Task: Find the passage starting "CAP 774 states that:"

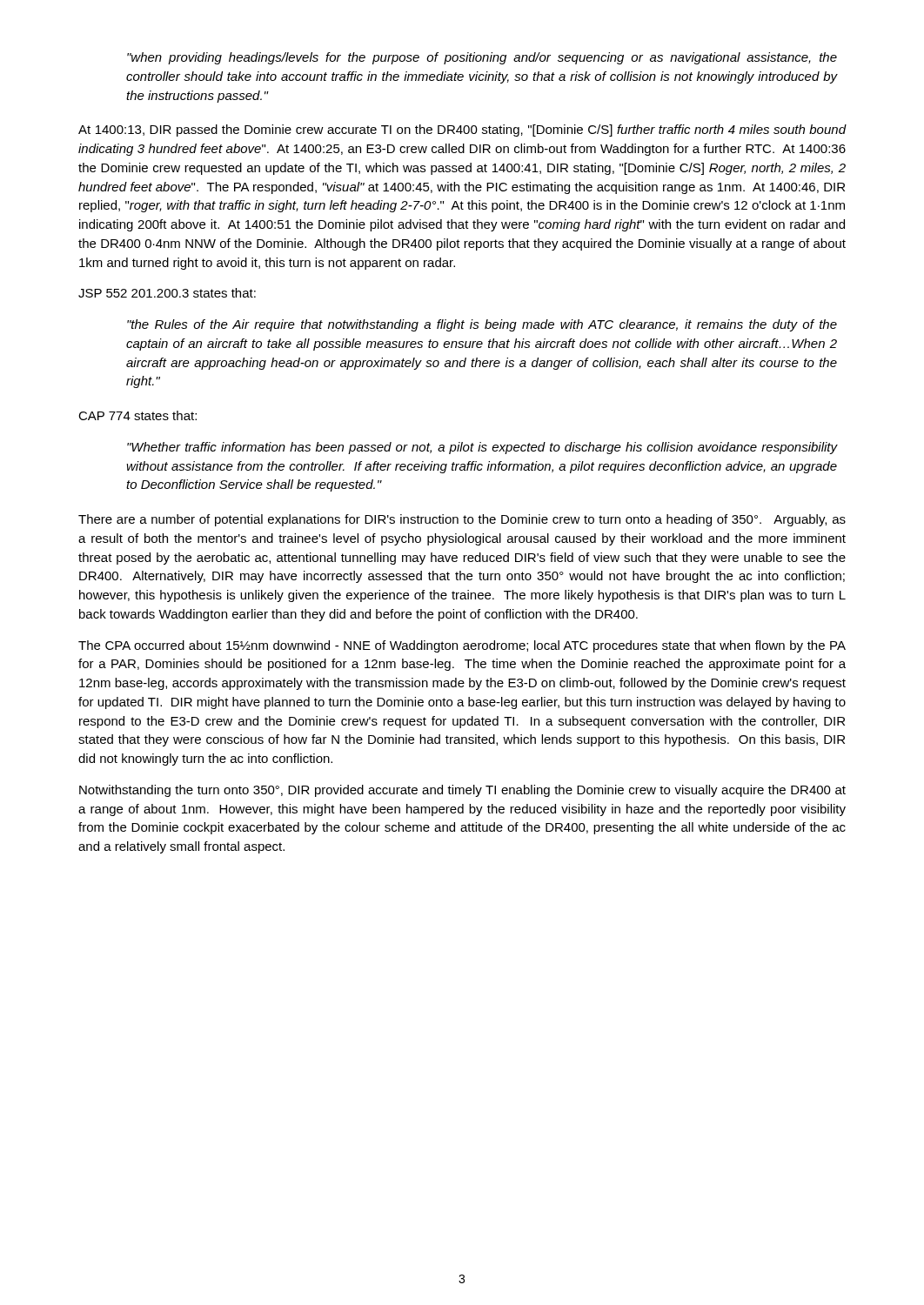Action: pyautogui.click(x=138, y=415)
